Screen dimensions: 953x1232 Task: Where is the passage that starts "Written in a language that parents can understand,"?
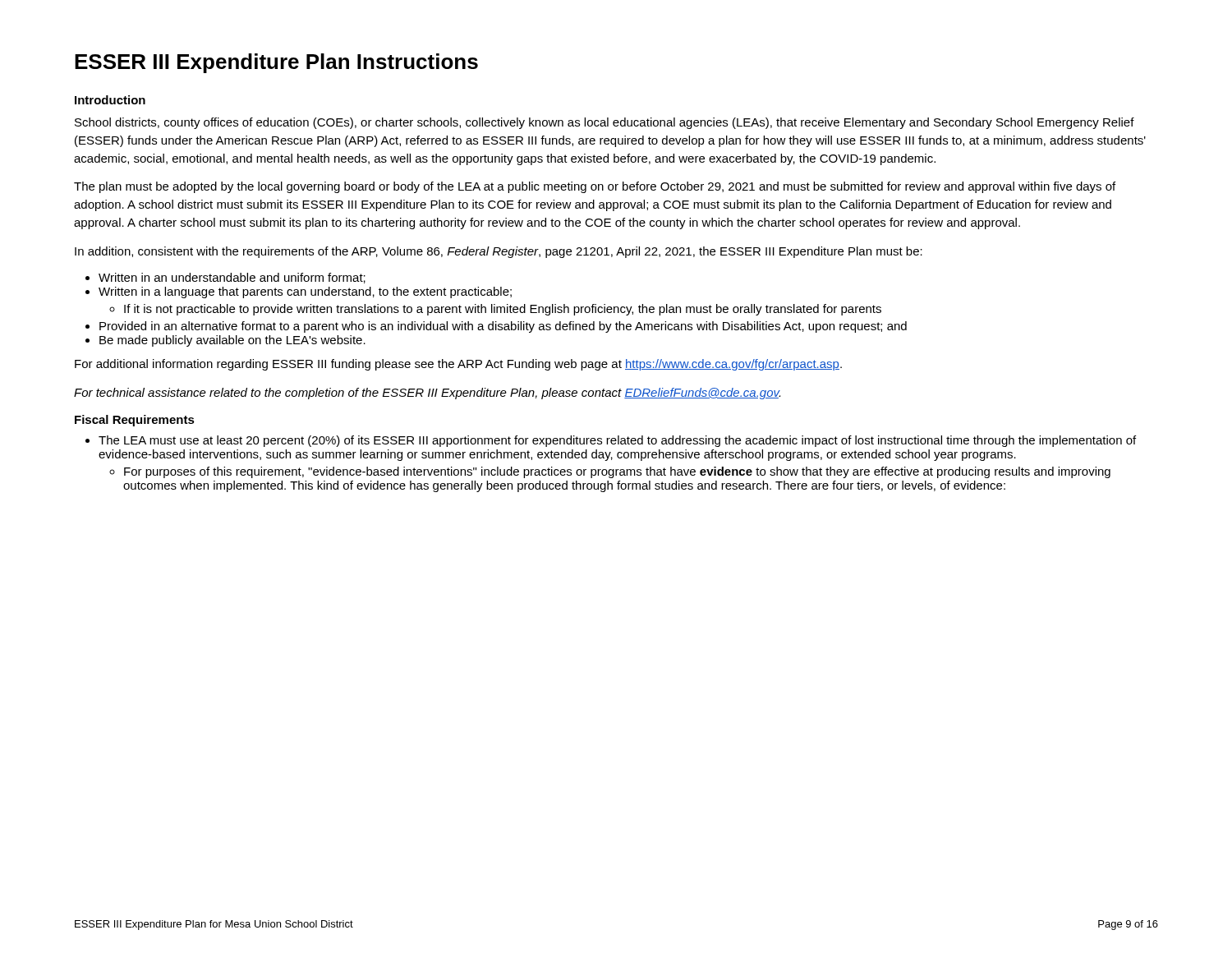point(628,300)
